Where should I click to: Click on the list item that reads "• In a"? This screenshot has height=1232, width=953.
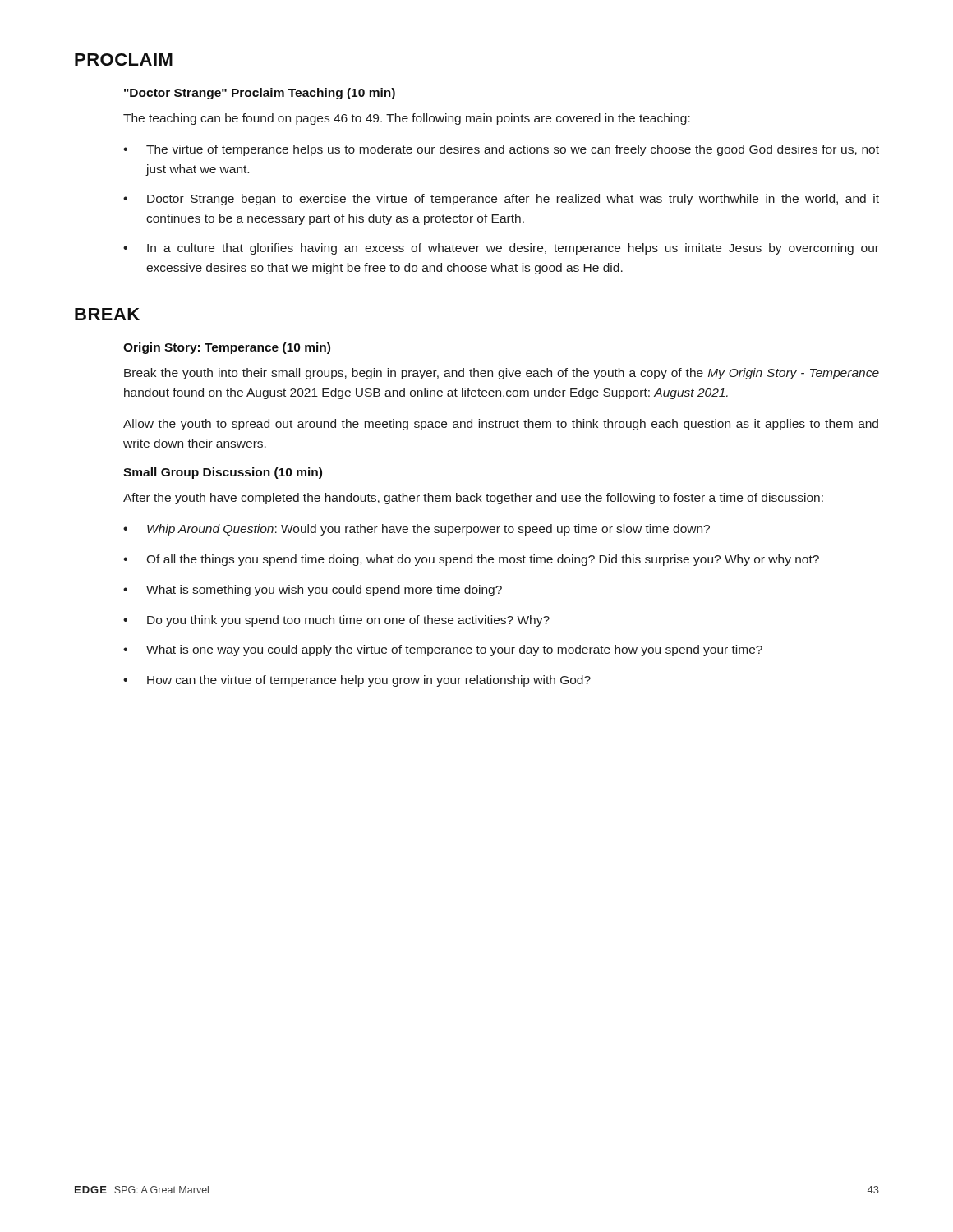pos(501,258)
